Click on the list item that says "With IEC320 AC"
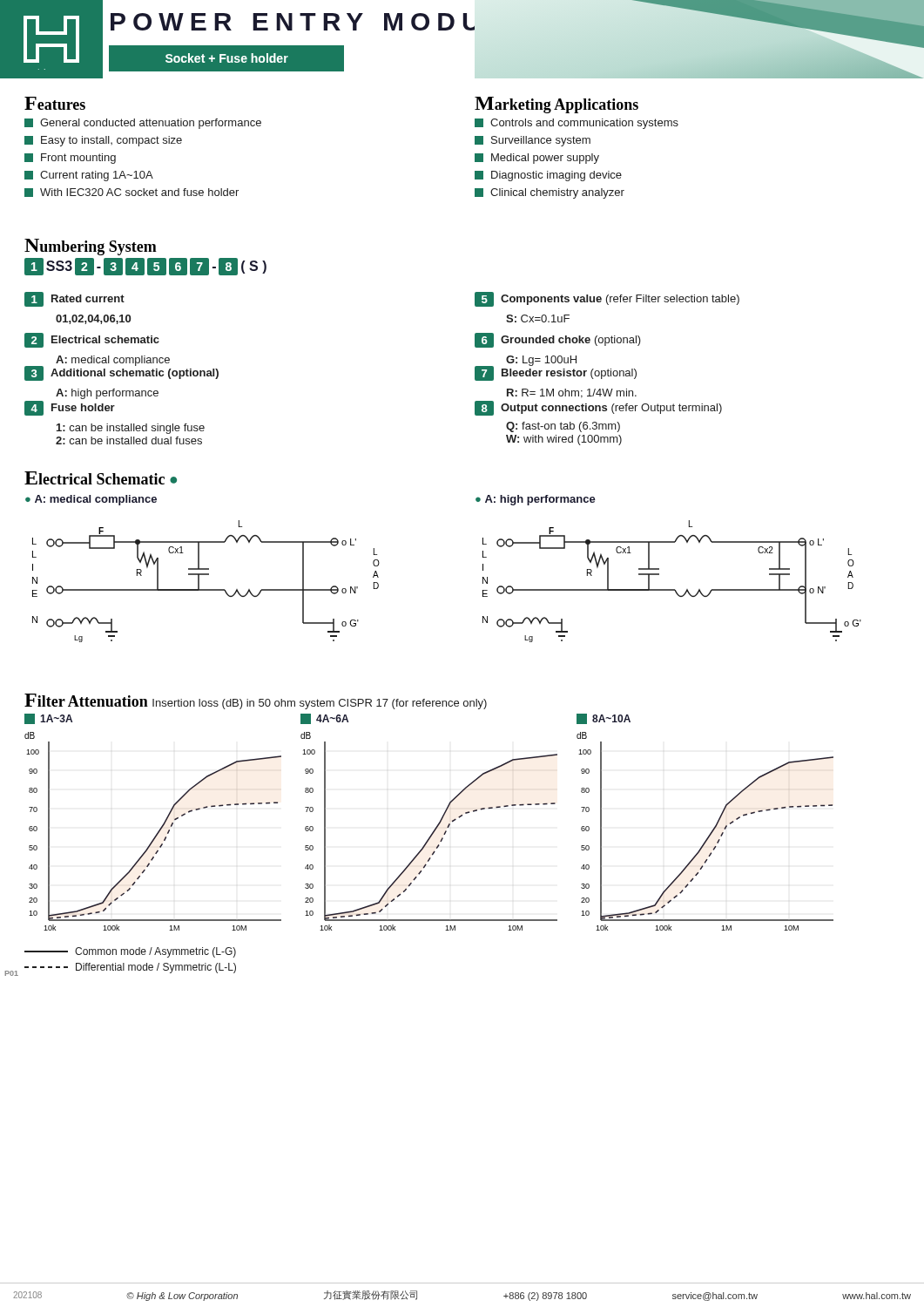The image size is (924, 1307). pos(132,192)
